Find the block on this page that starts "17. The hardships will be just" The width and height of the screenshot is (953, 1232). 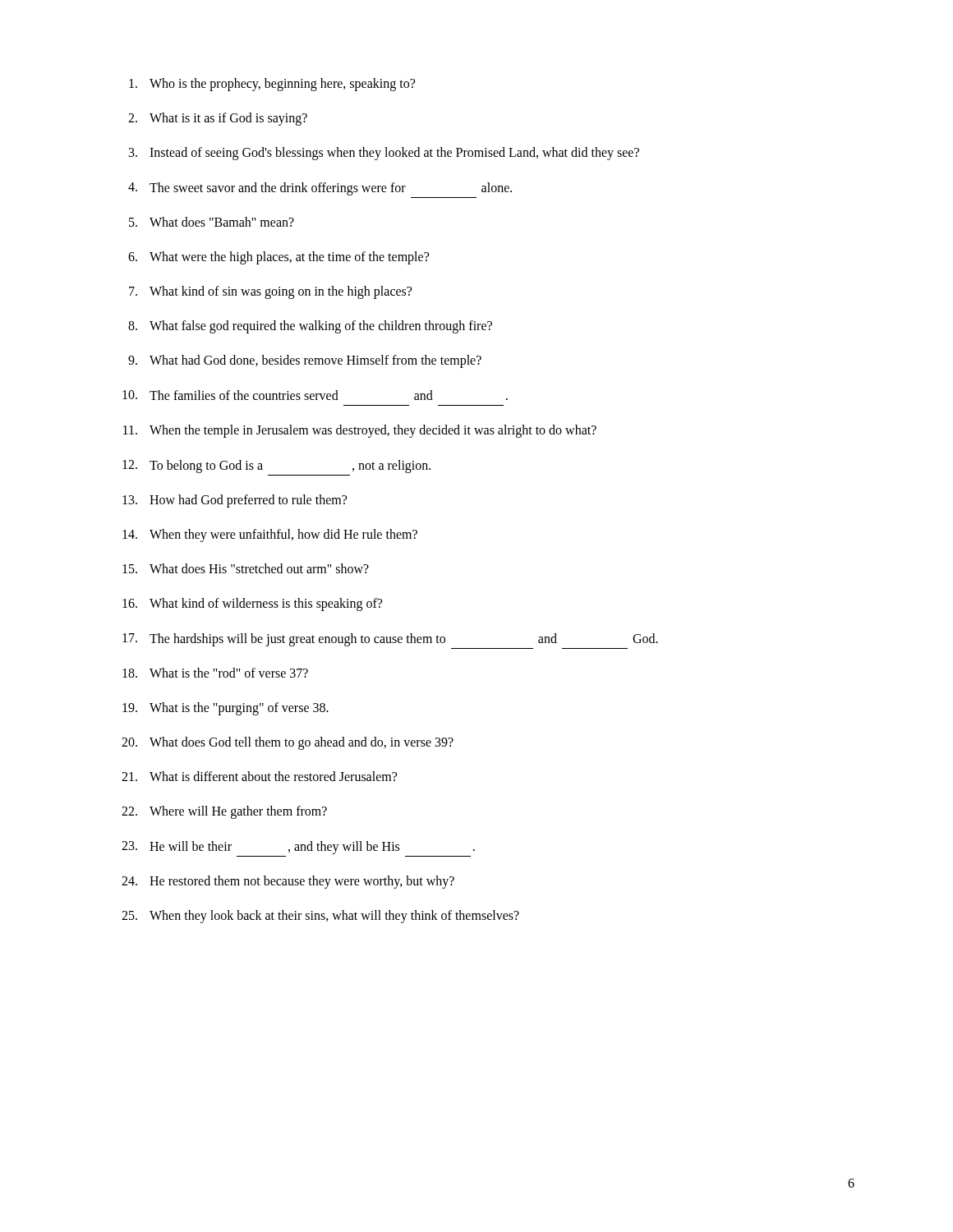(x=476, y=639)
